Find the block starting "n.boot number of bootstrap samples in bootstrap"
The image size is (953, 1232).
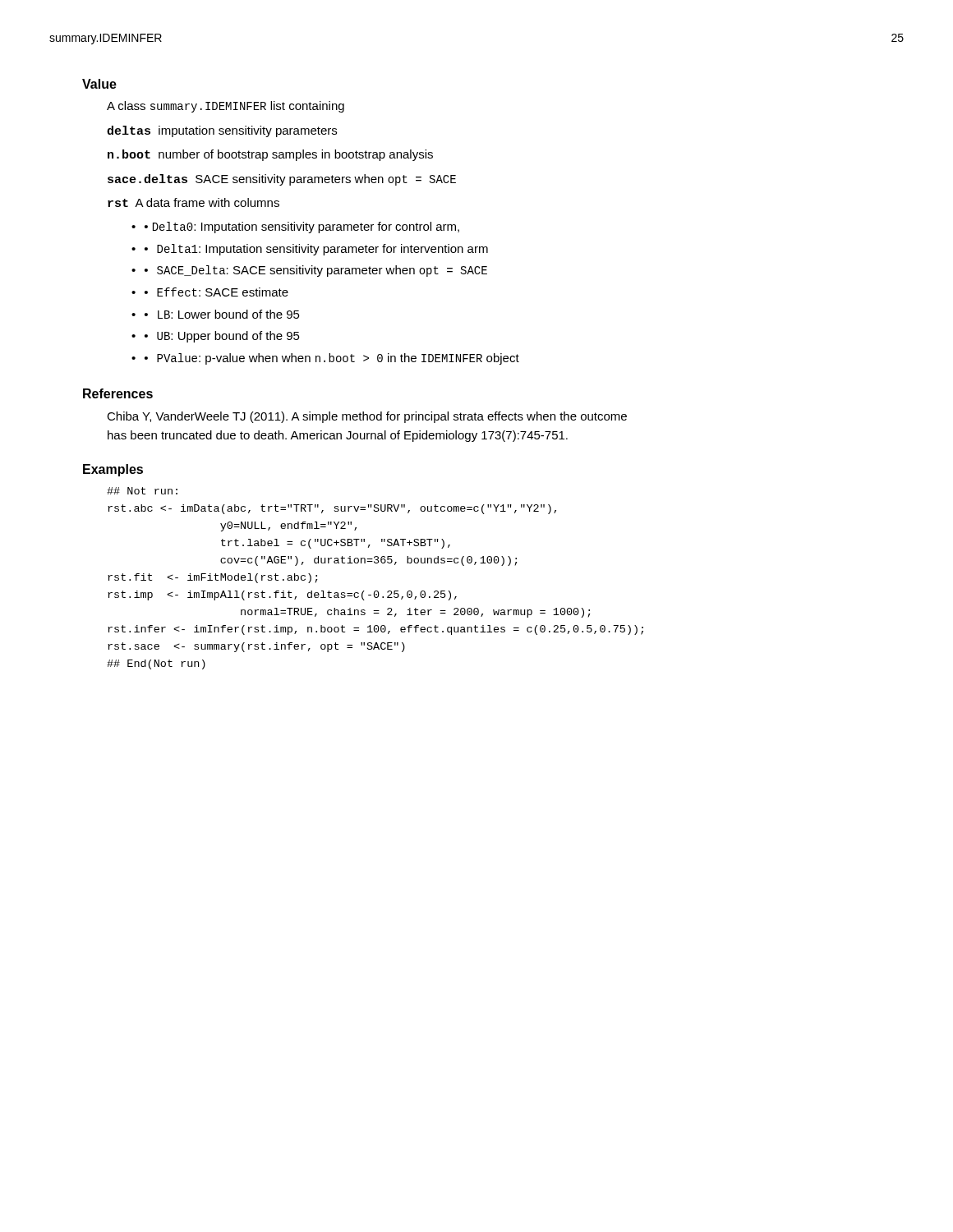pyautogui.click(x=270, y=155)
